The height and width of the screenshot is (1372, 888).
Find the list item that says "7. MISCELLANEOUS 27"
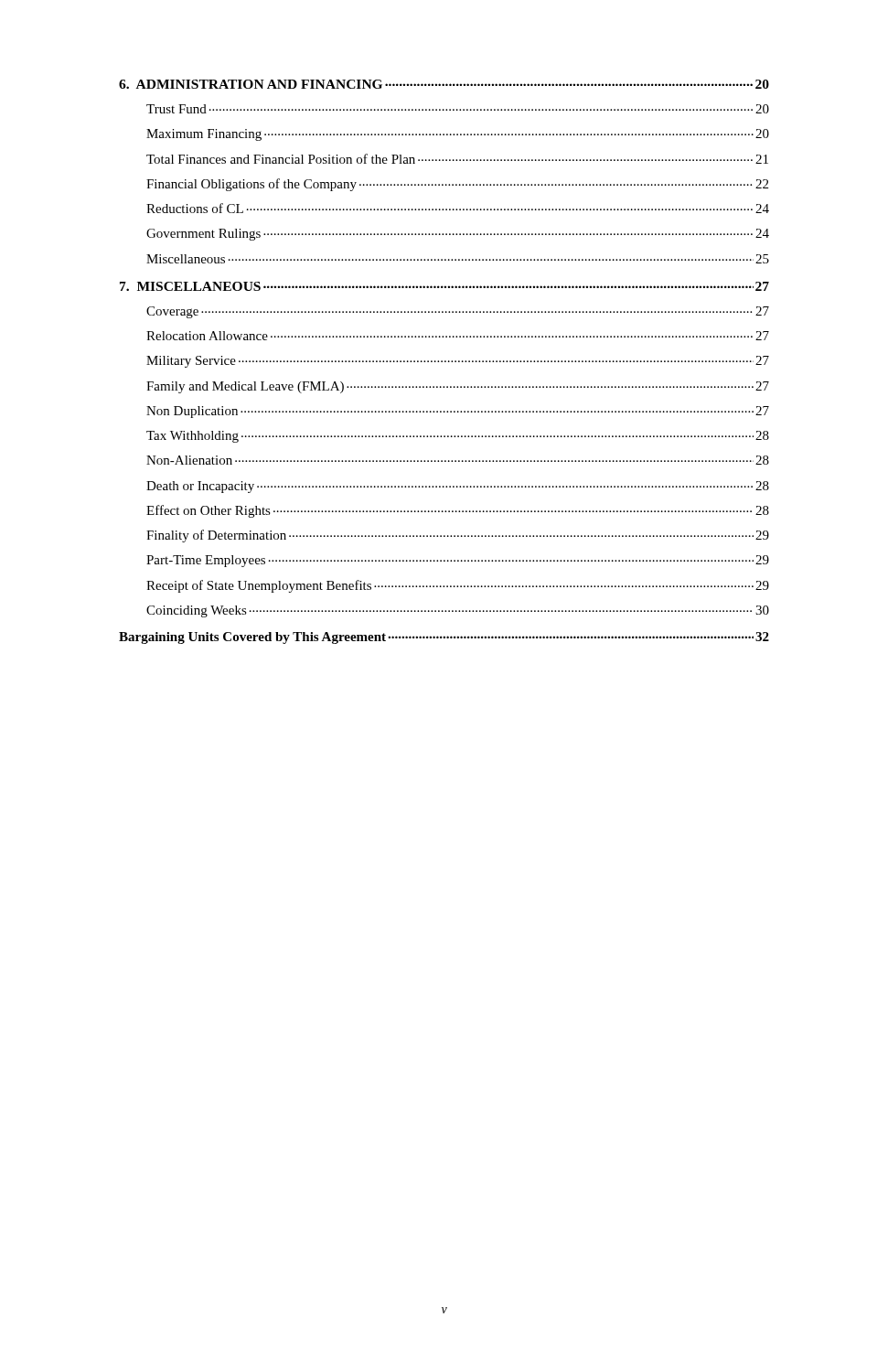[444, 286]
